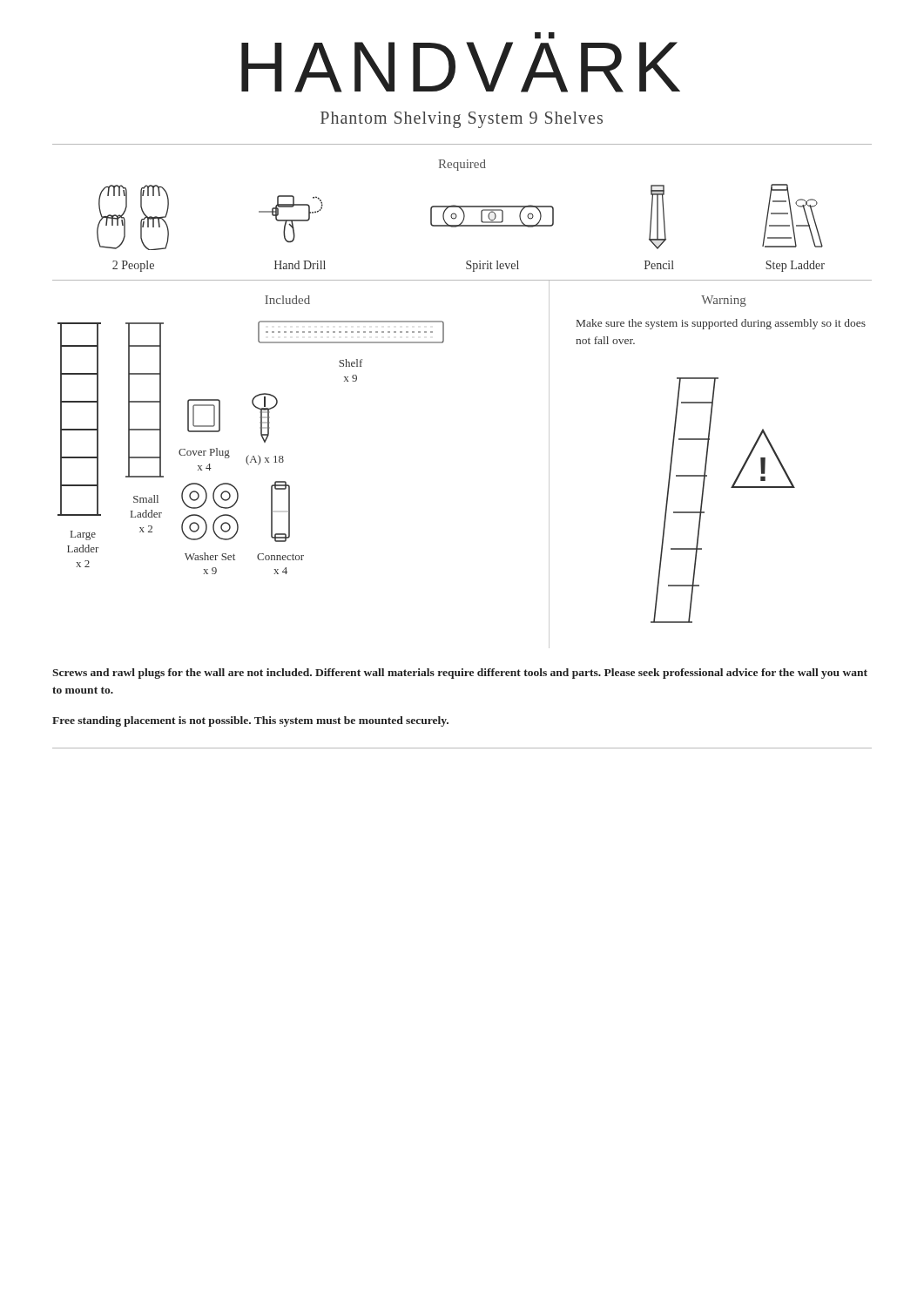Find "SmallLadderx 2" on this page

(146, 514)
